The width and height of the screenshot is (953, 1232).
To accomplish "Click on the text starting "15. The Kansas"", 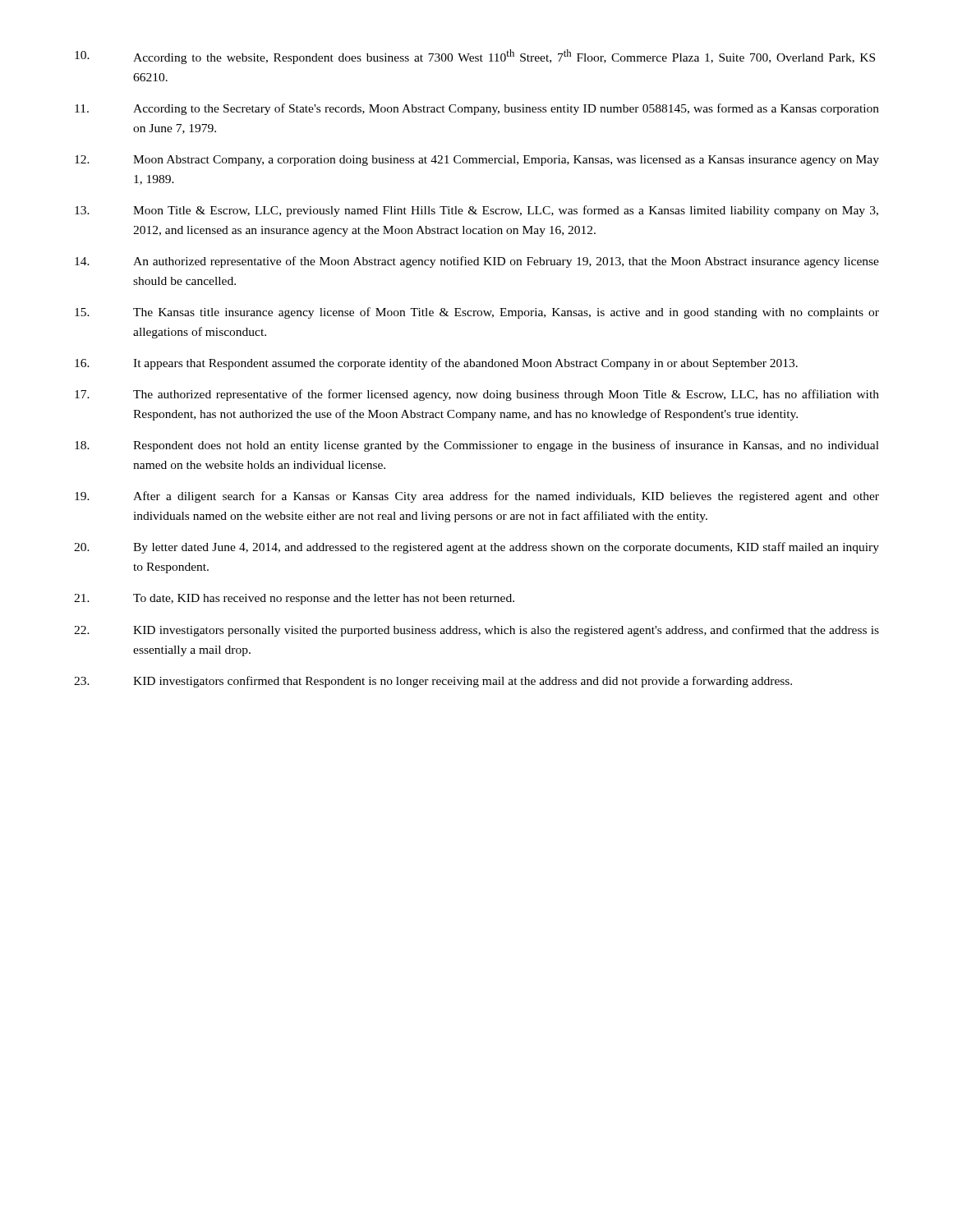I will pos(476,322).
